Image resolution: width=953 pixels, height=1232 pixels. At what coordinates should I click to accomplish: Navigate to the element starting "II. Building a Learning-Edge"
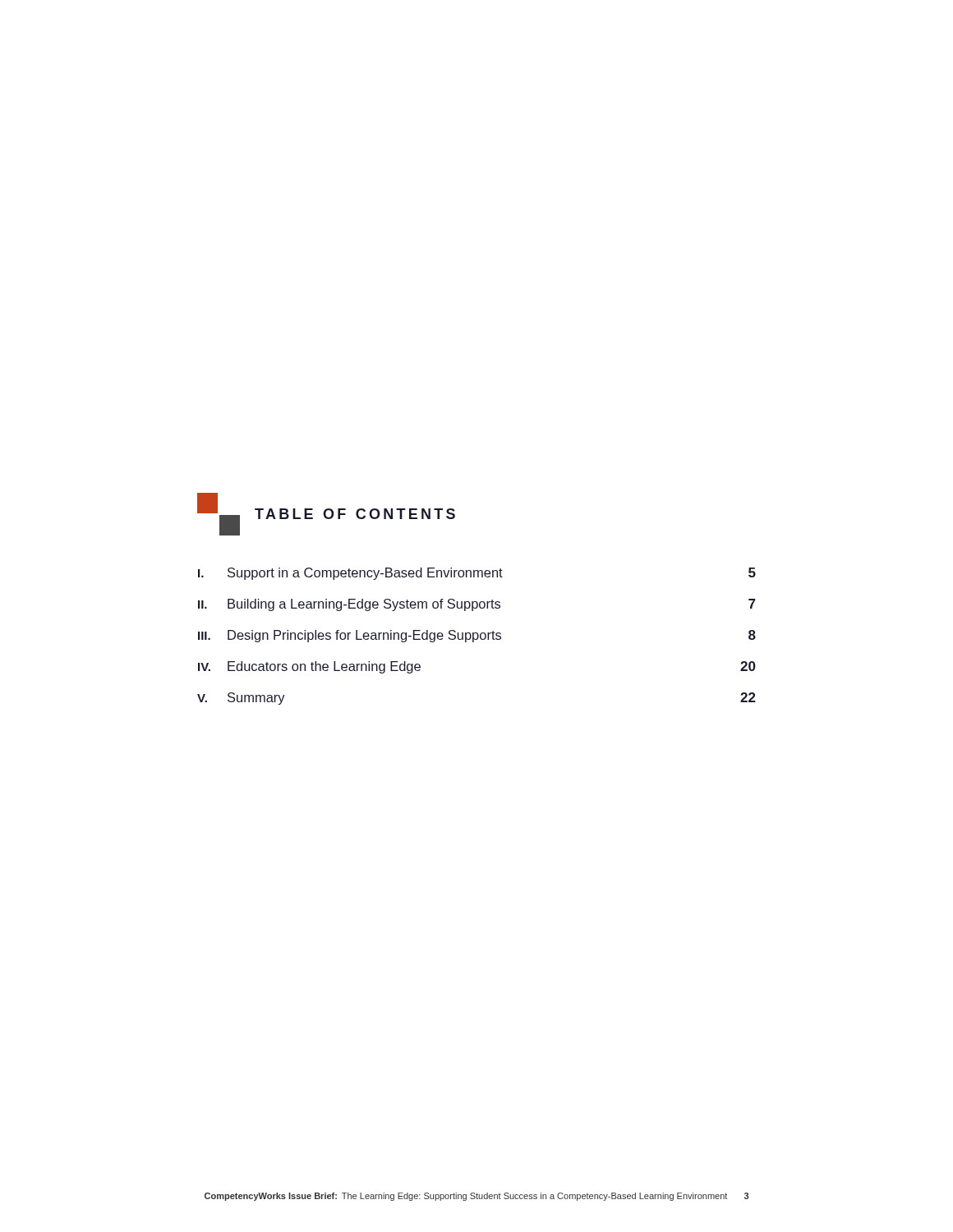pyautogui.click(x=476, y=604)
